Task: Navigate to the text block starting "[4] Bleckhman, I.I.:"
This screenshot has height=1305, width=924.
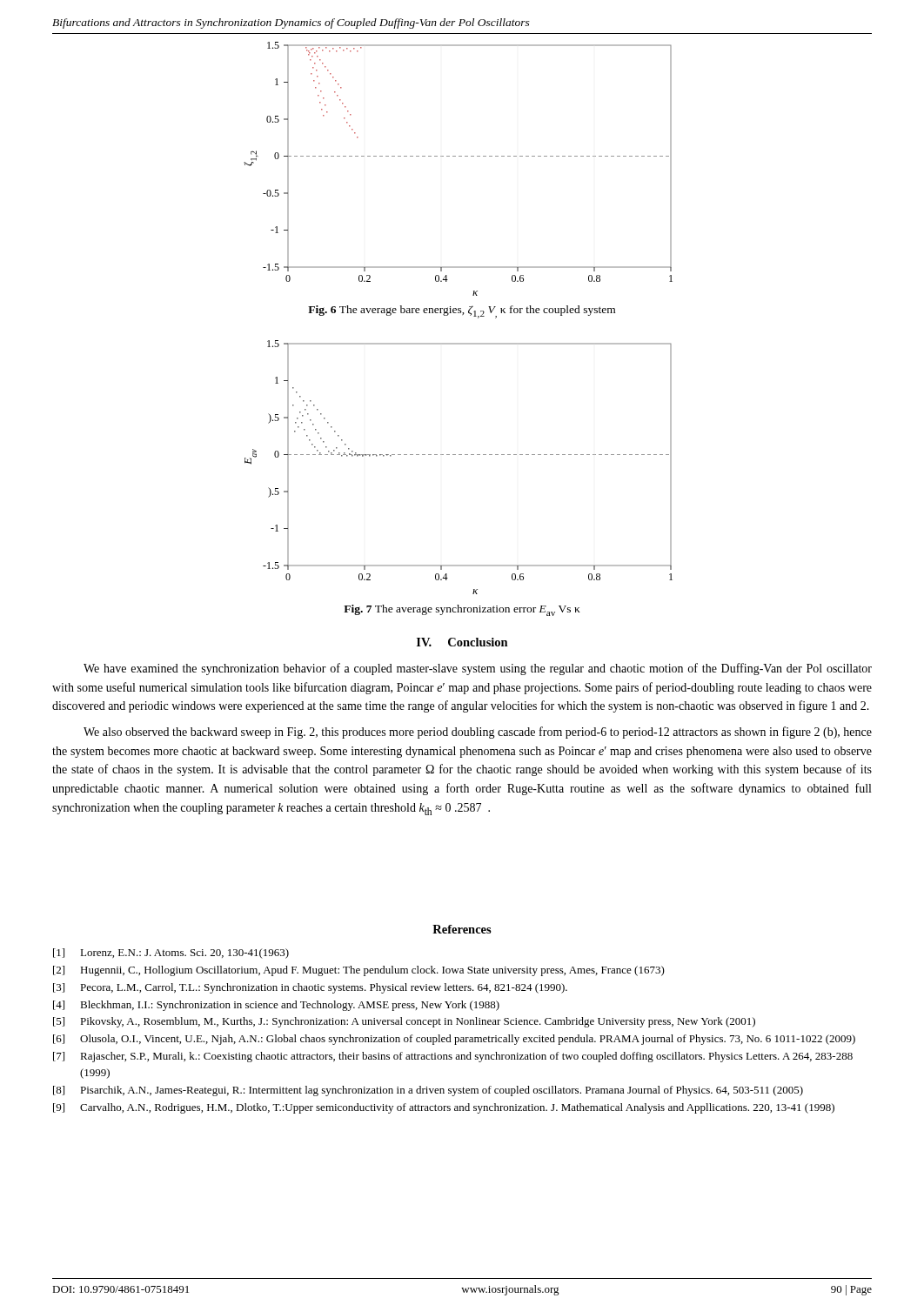Action: coord(462,1005)
